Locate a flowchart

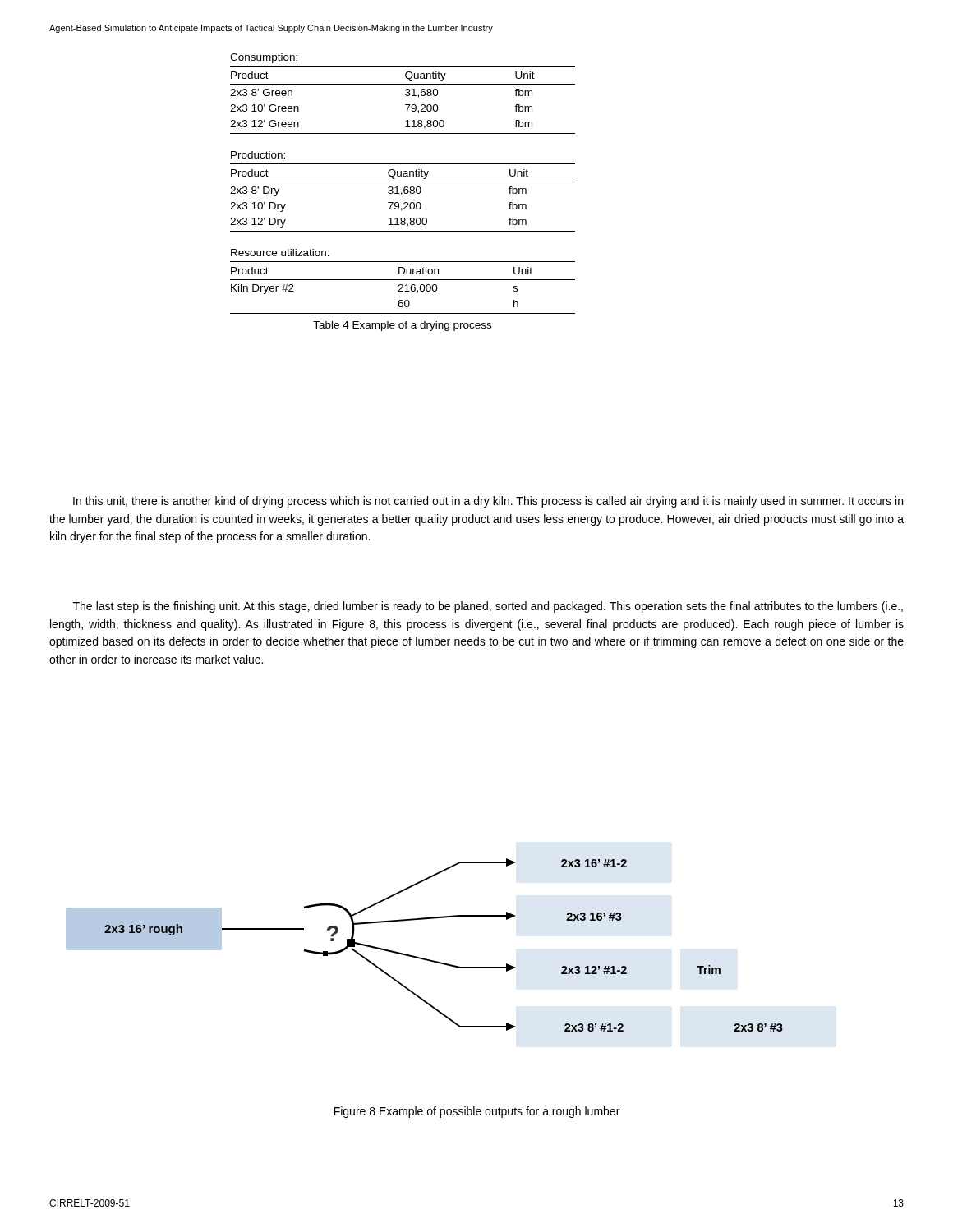click(476, 957)
